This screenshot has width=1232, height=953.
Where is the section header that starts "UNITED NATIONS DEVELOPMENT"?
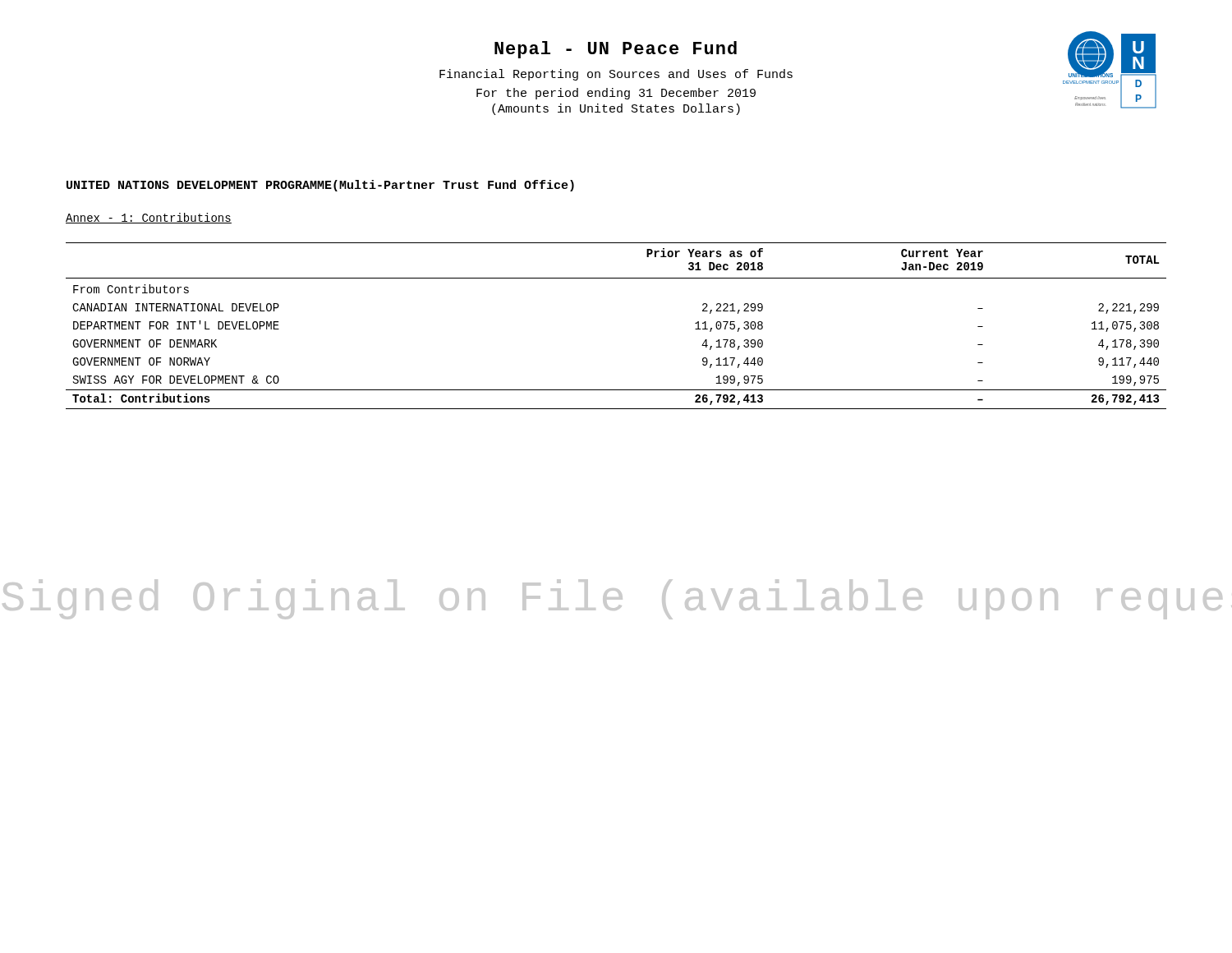321,186
